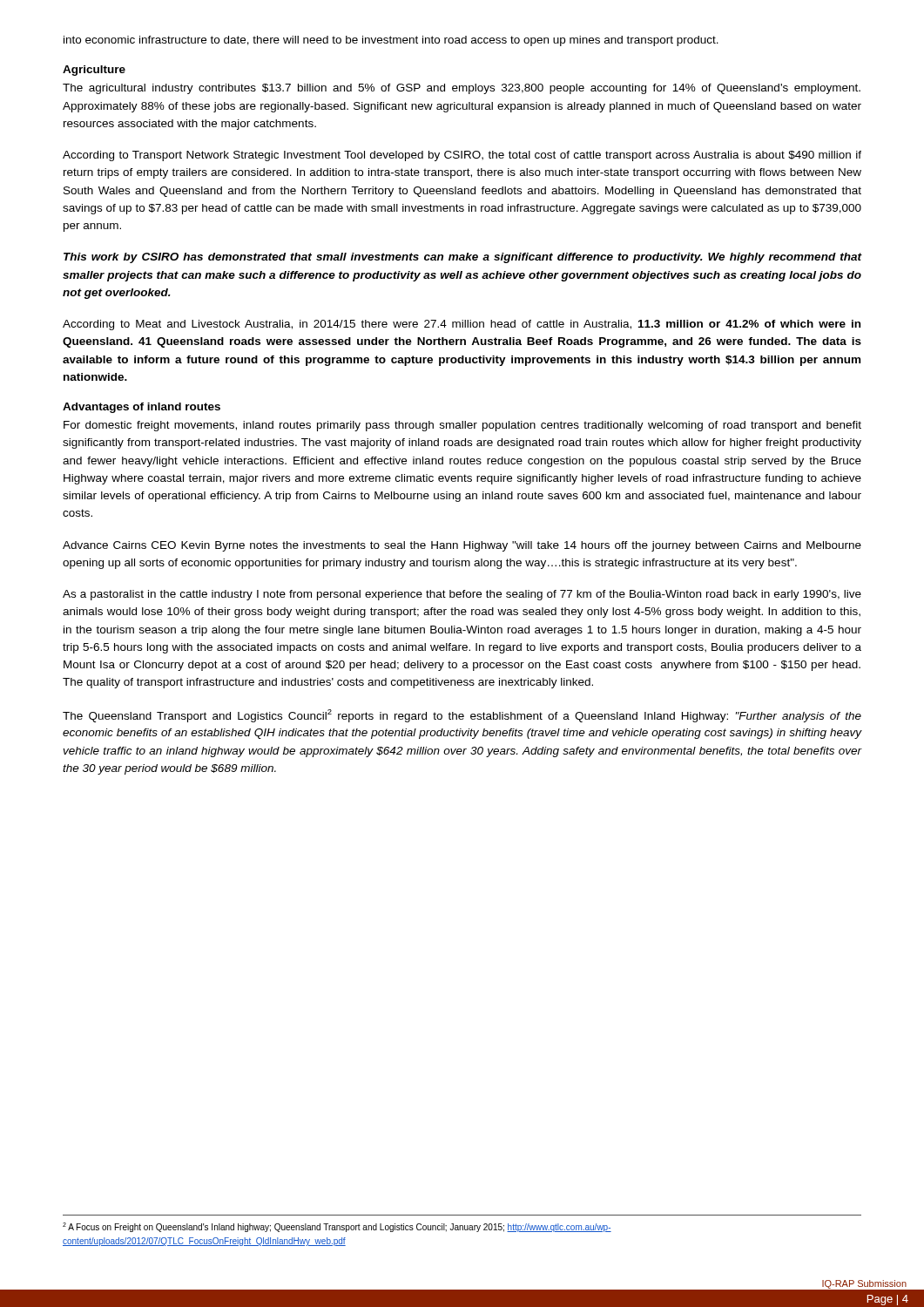Screen dimensions: 1307x924
Task: Find "Advantages of inland routes" on this page
Action: point(142,406)
